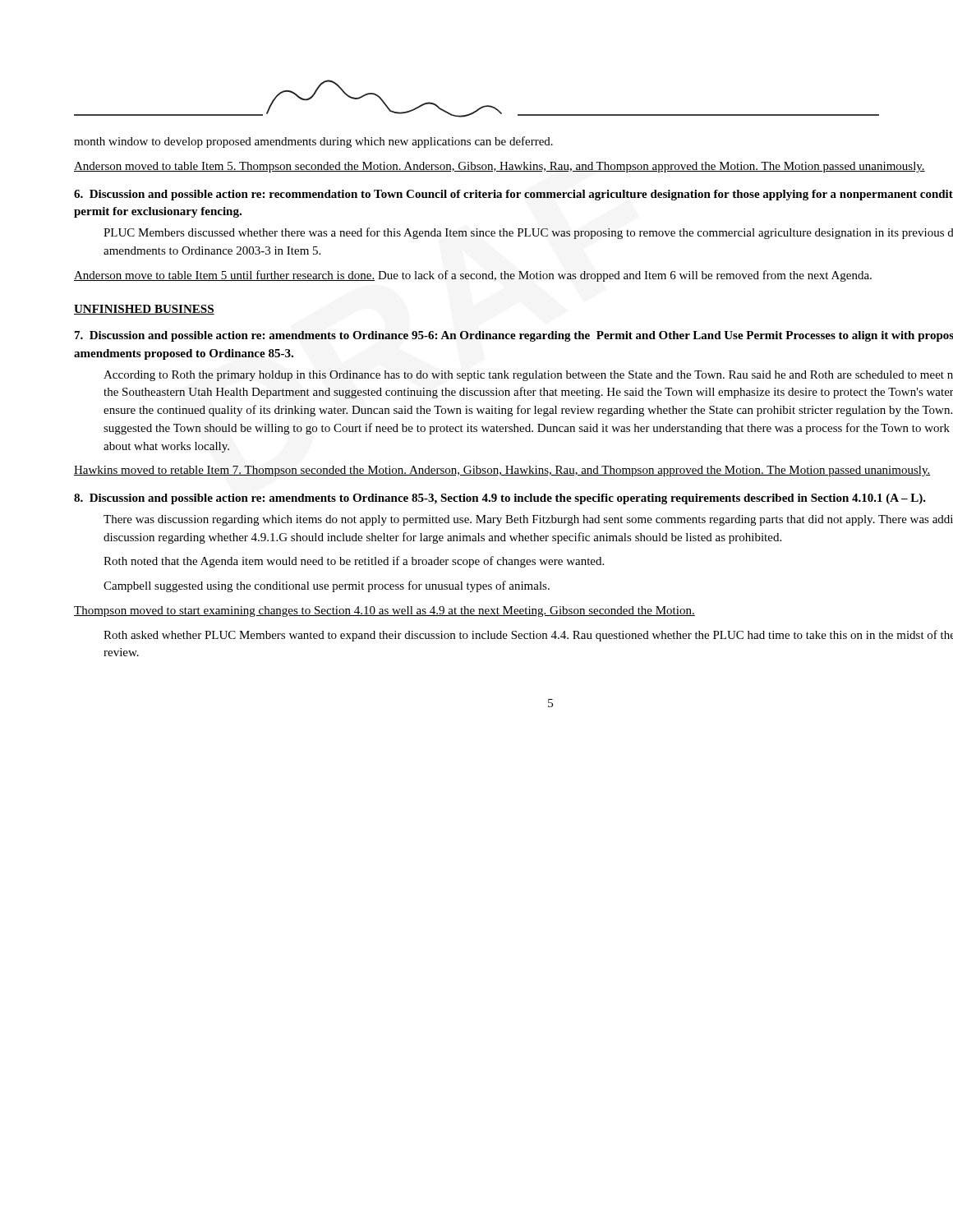Viewport: 953px width, 1232px height.
Task: Select the text block with the text "month window to develop proposed amendments"
Action: 513,142
